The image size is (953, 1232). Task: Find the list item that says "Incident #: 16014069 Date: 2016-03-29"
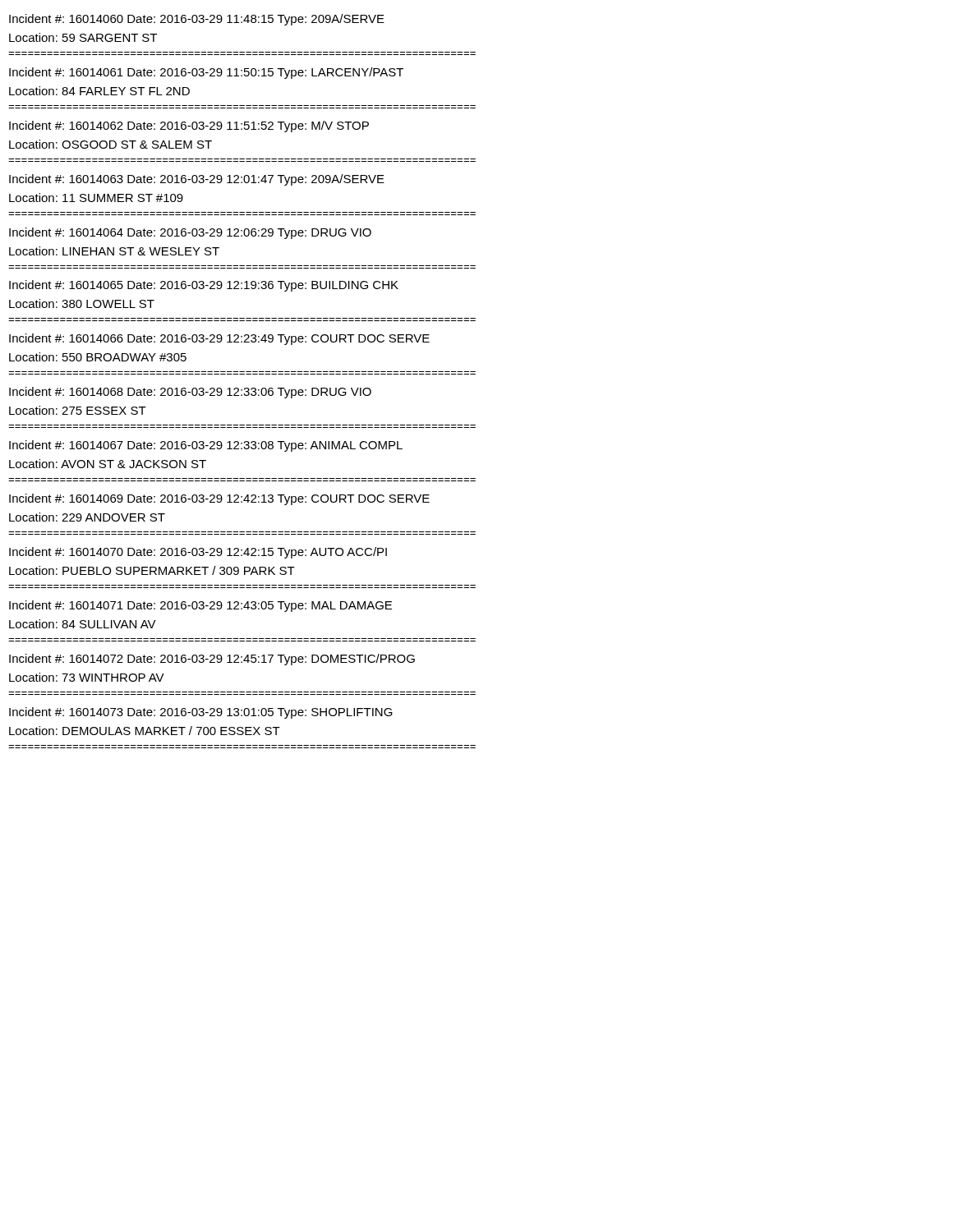pyautogui.click(x=219, y=499)
